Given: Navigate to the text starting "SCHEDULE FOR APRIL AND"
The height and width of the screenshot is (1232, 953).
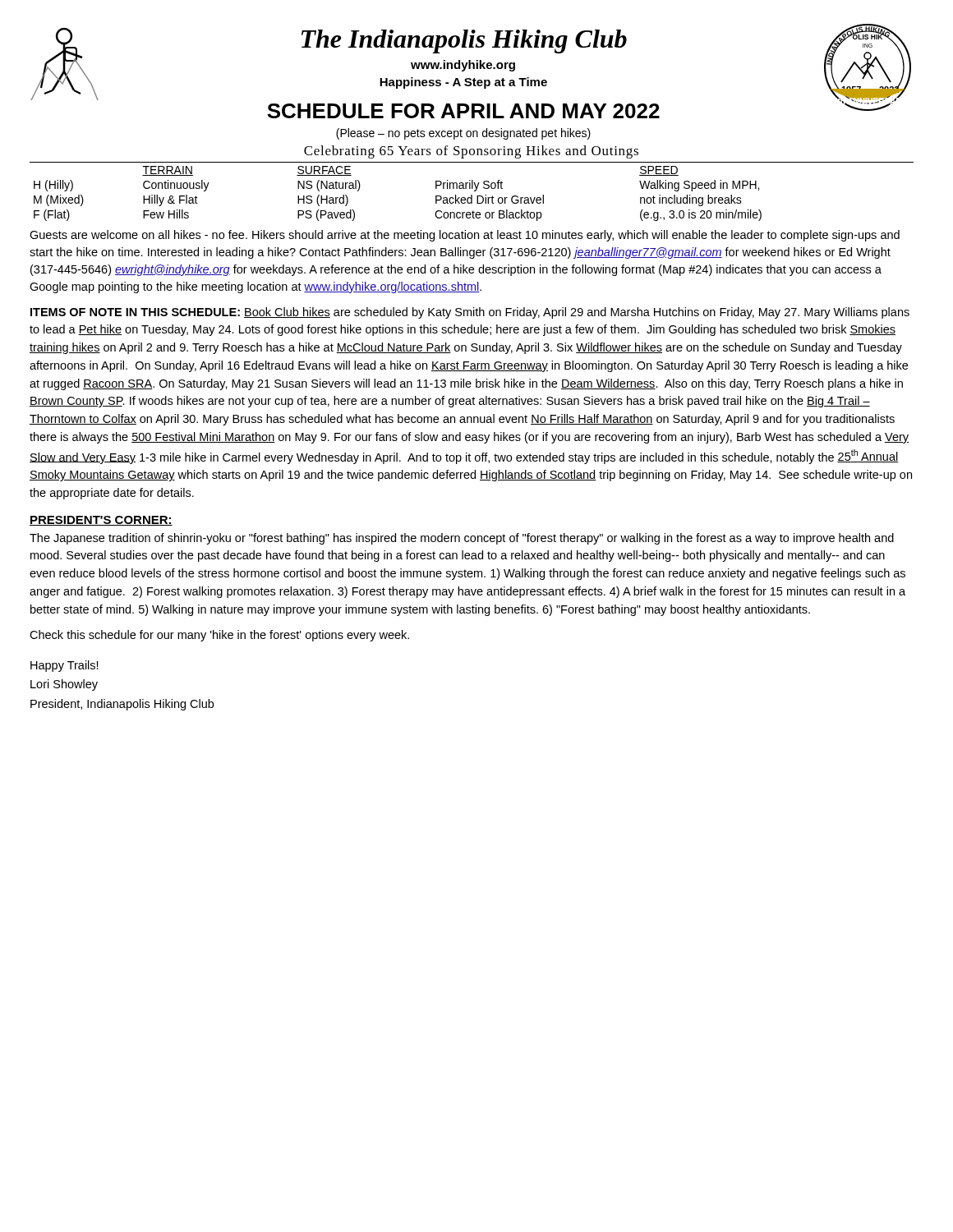Looking at the screenshot, I should [x=463, y=112].
